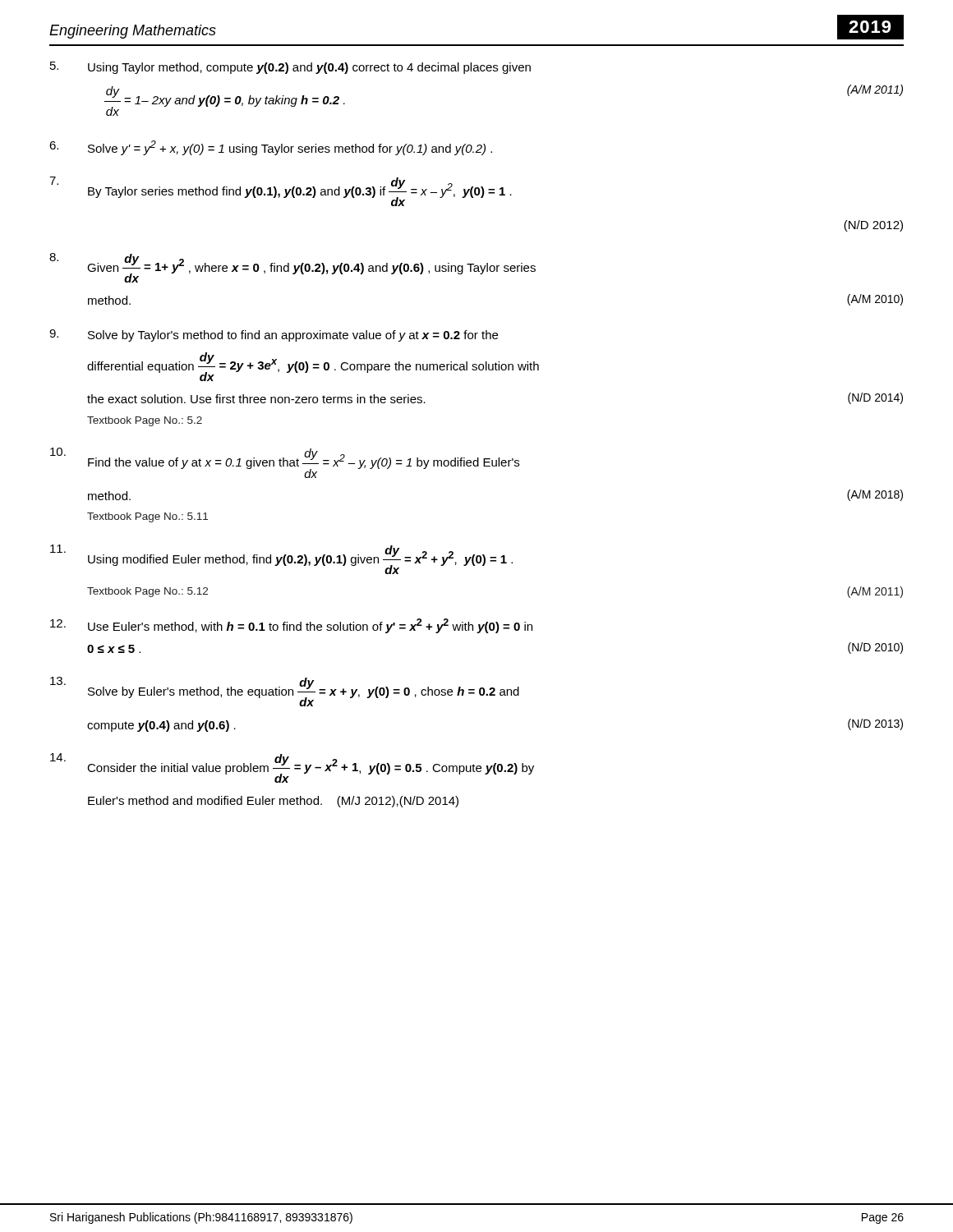Select the list item that reads "14. Consider the initial value problem"

[x=476, y=781]
